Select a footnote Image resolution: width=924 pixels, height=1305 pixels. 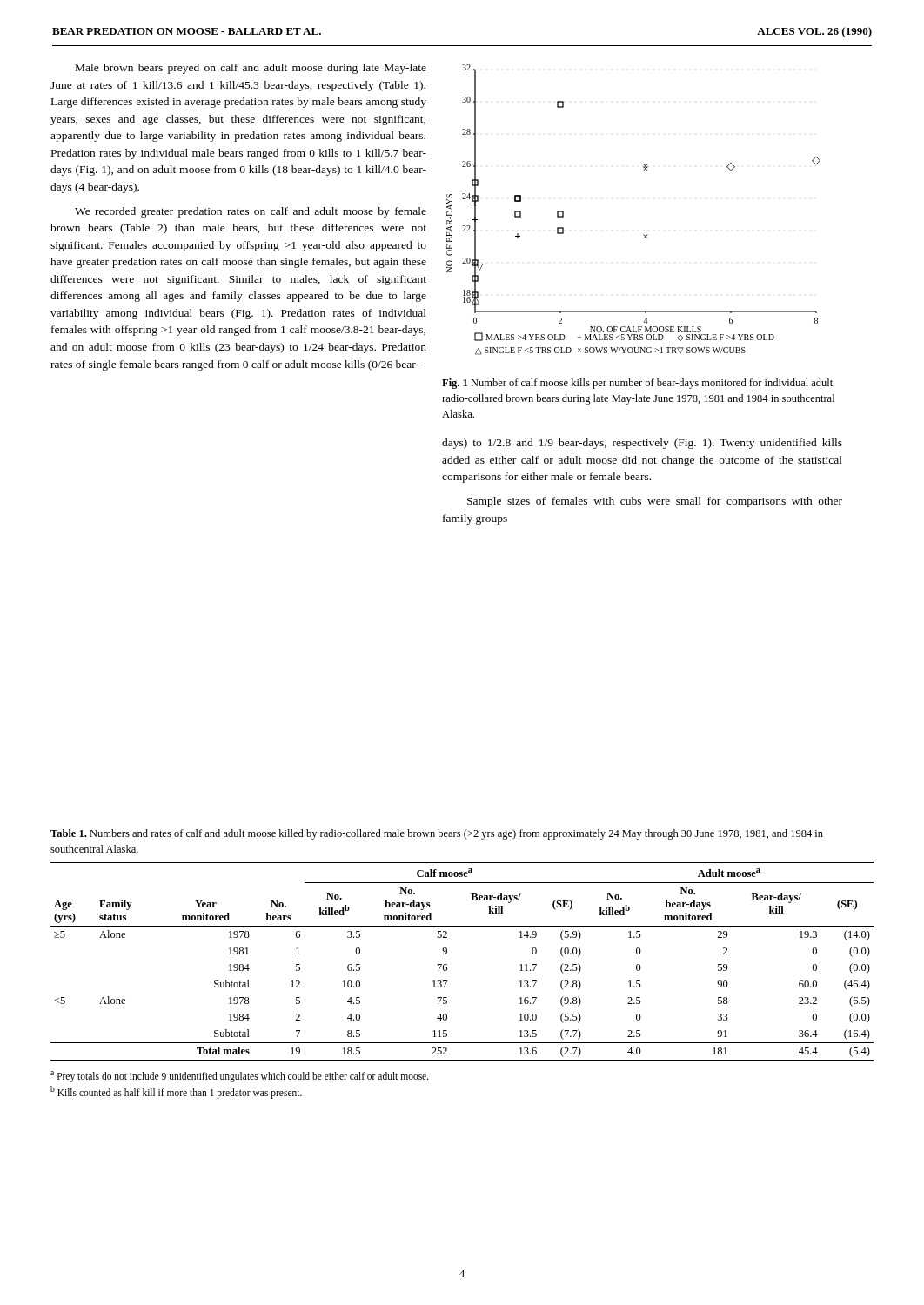tap(240, 1083)
